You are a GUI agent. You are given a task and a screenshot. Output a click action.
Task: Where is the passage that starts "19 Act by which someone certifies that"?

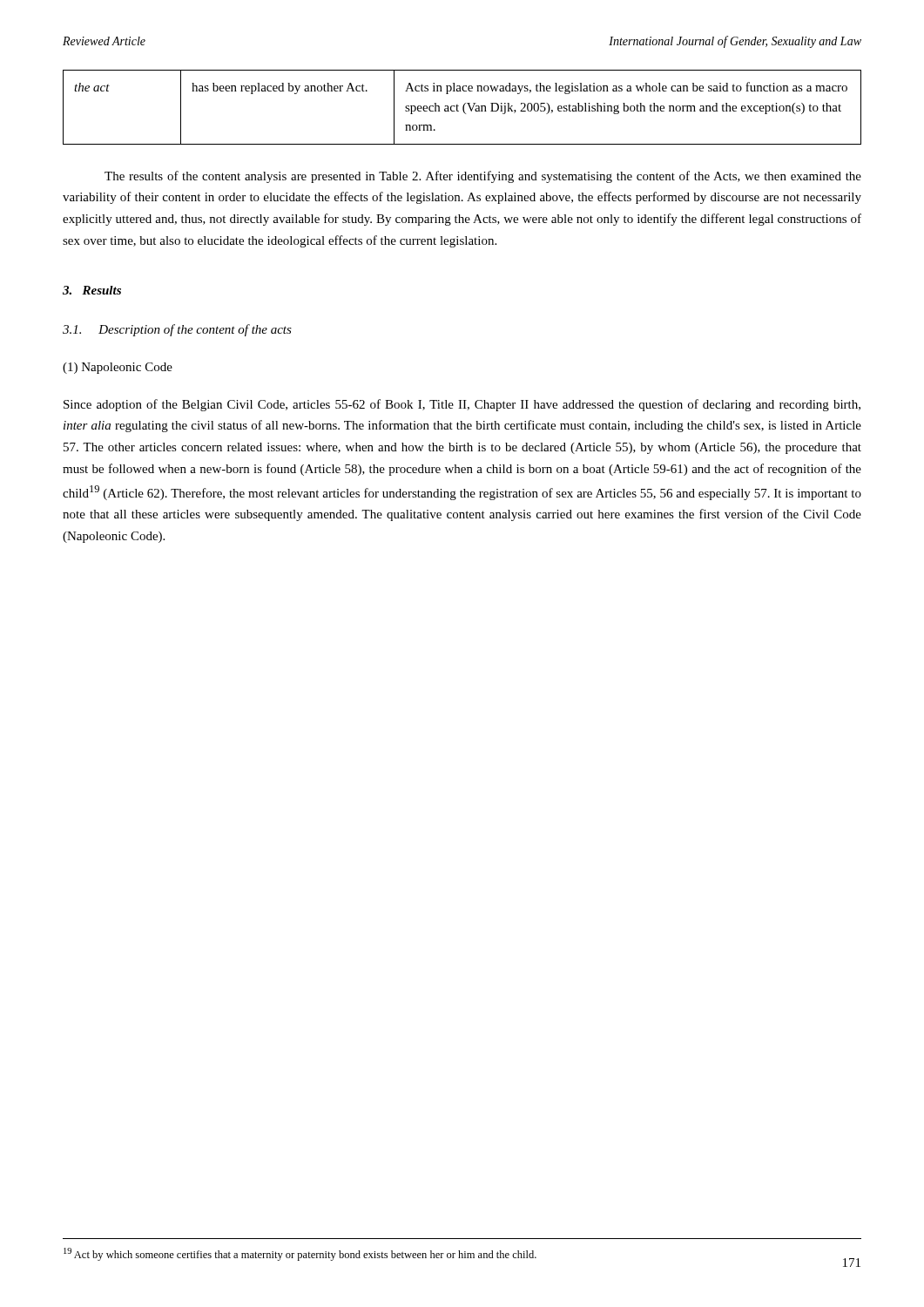[300, 1254]
